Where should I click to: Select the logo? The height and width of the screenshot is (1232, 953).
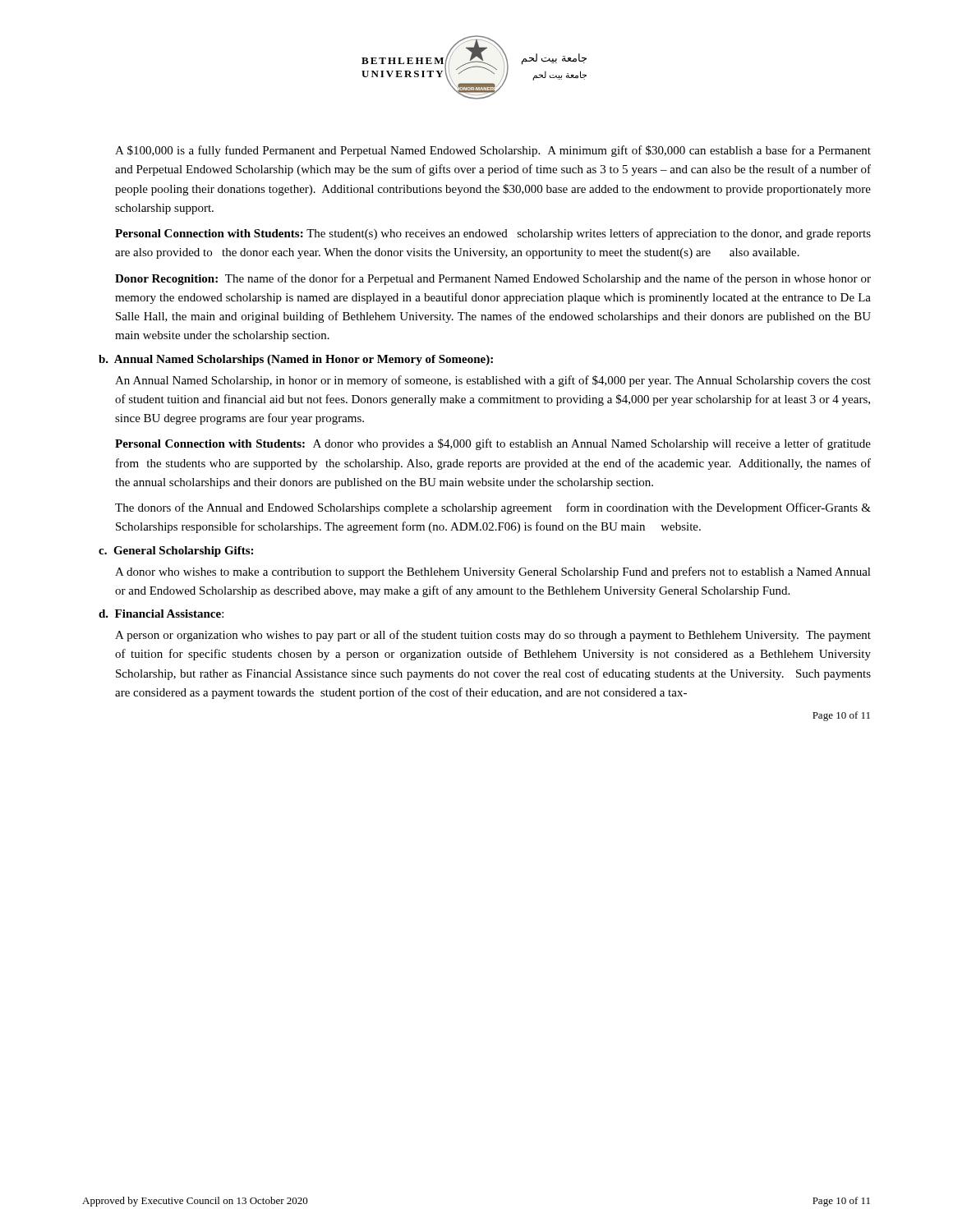tap(476, 76)
